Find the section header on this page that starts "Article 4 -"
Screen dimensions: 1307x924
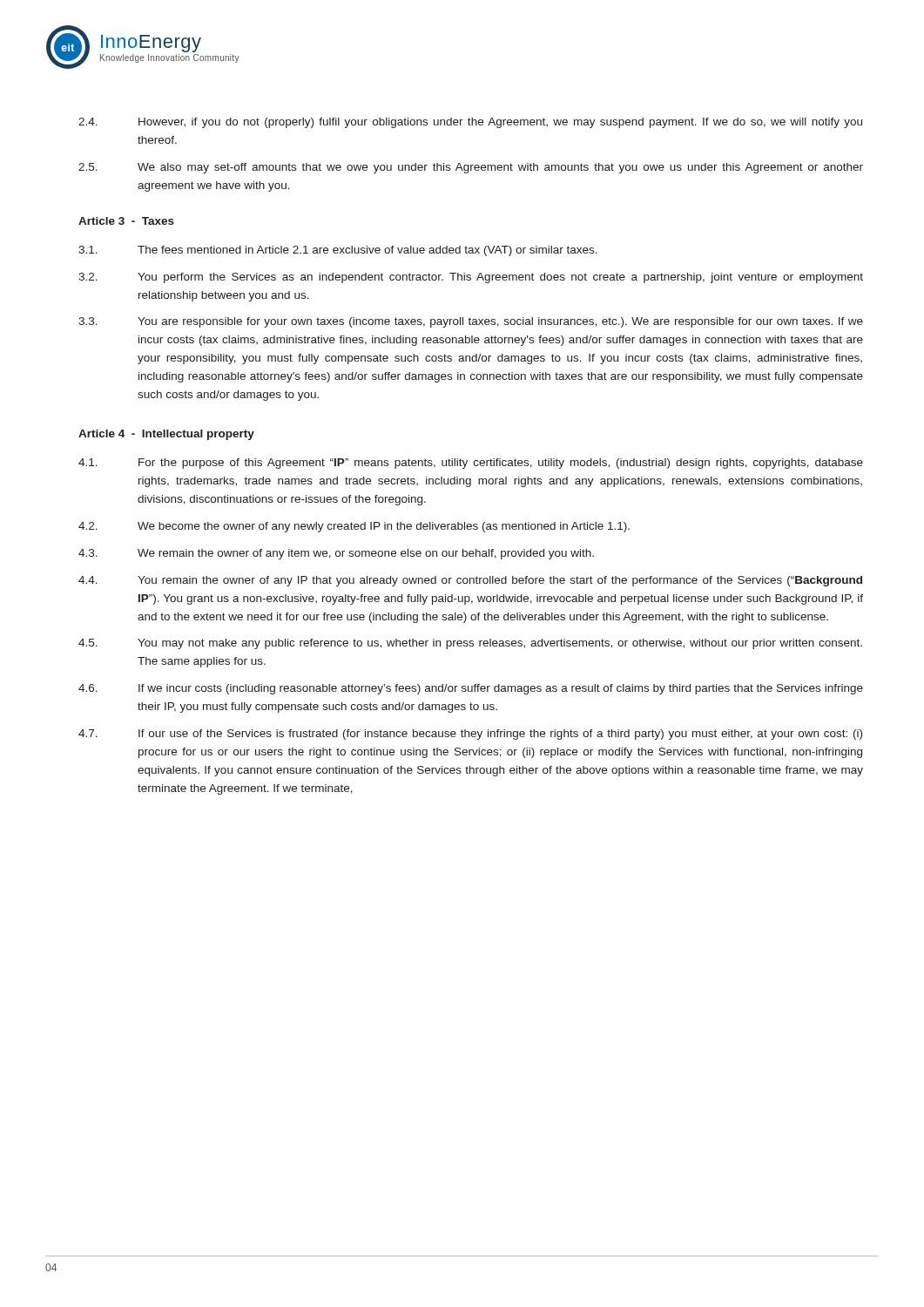[x=166, y=434]
